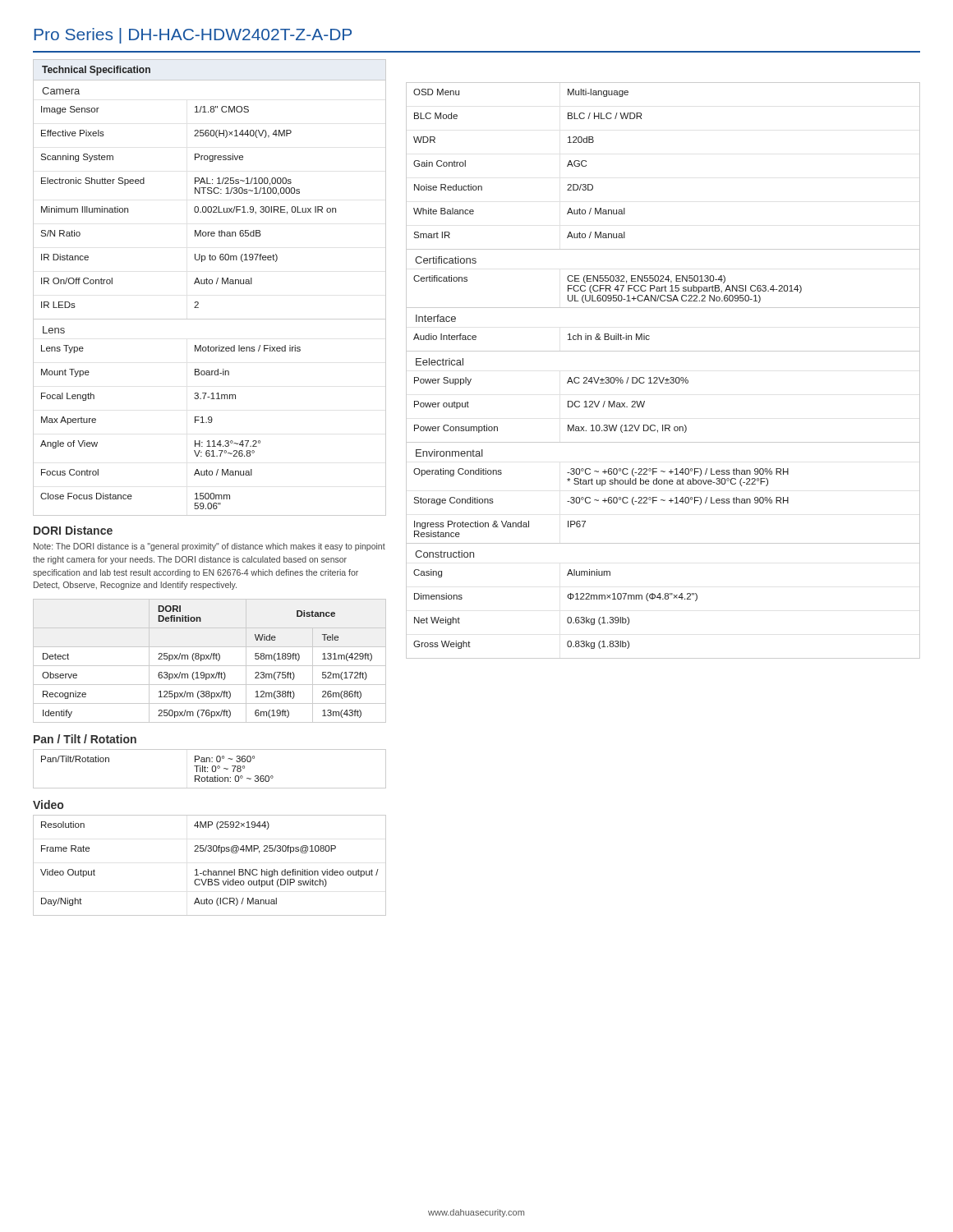This screenshot has height=1232, width=953.
Task: Point to "Pan / Tilt / Rotation"
Action: 85,739
